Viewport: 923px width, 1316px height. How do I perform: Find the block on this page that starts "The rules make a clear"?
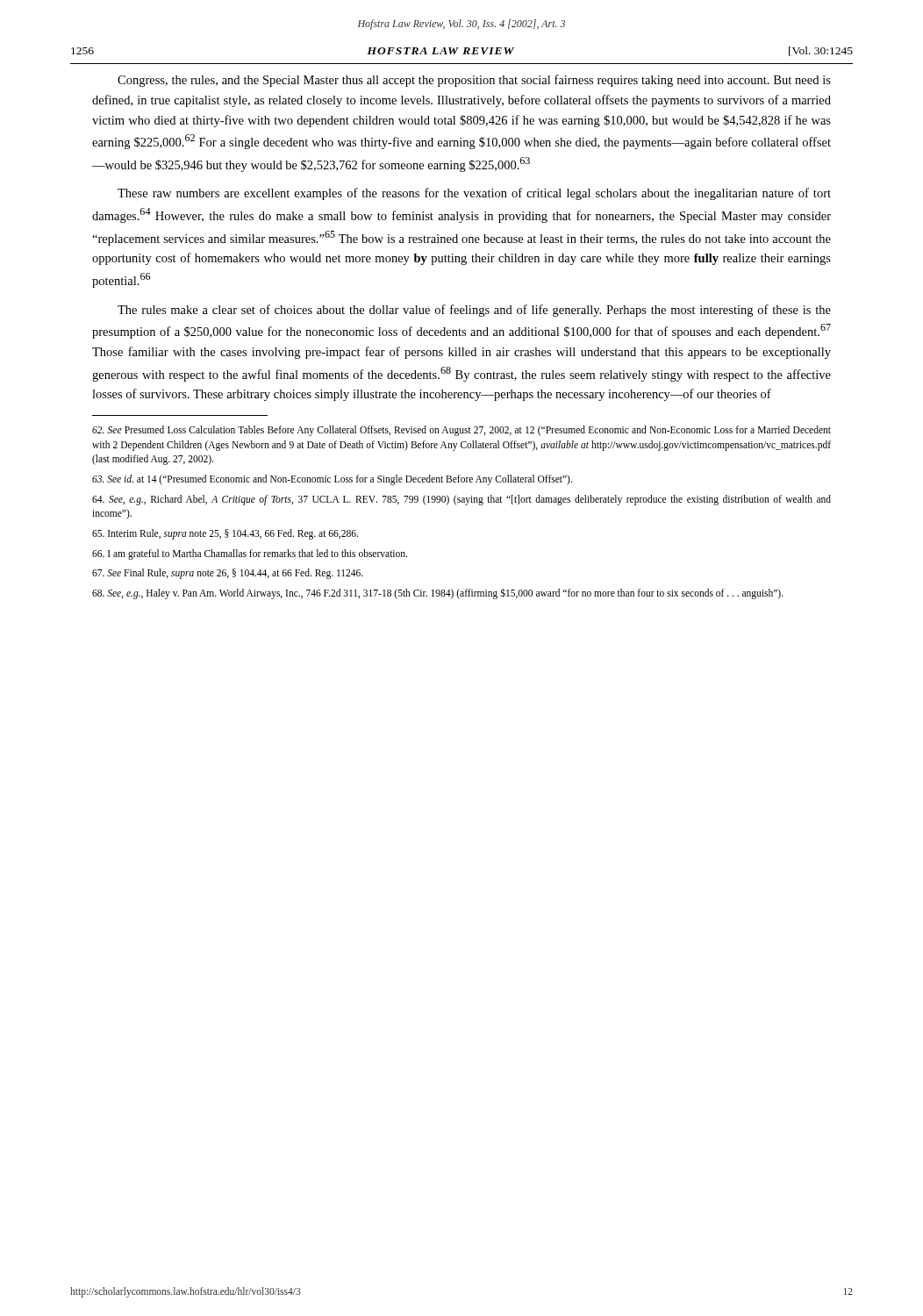[x=462, y=352]
